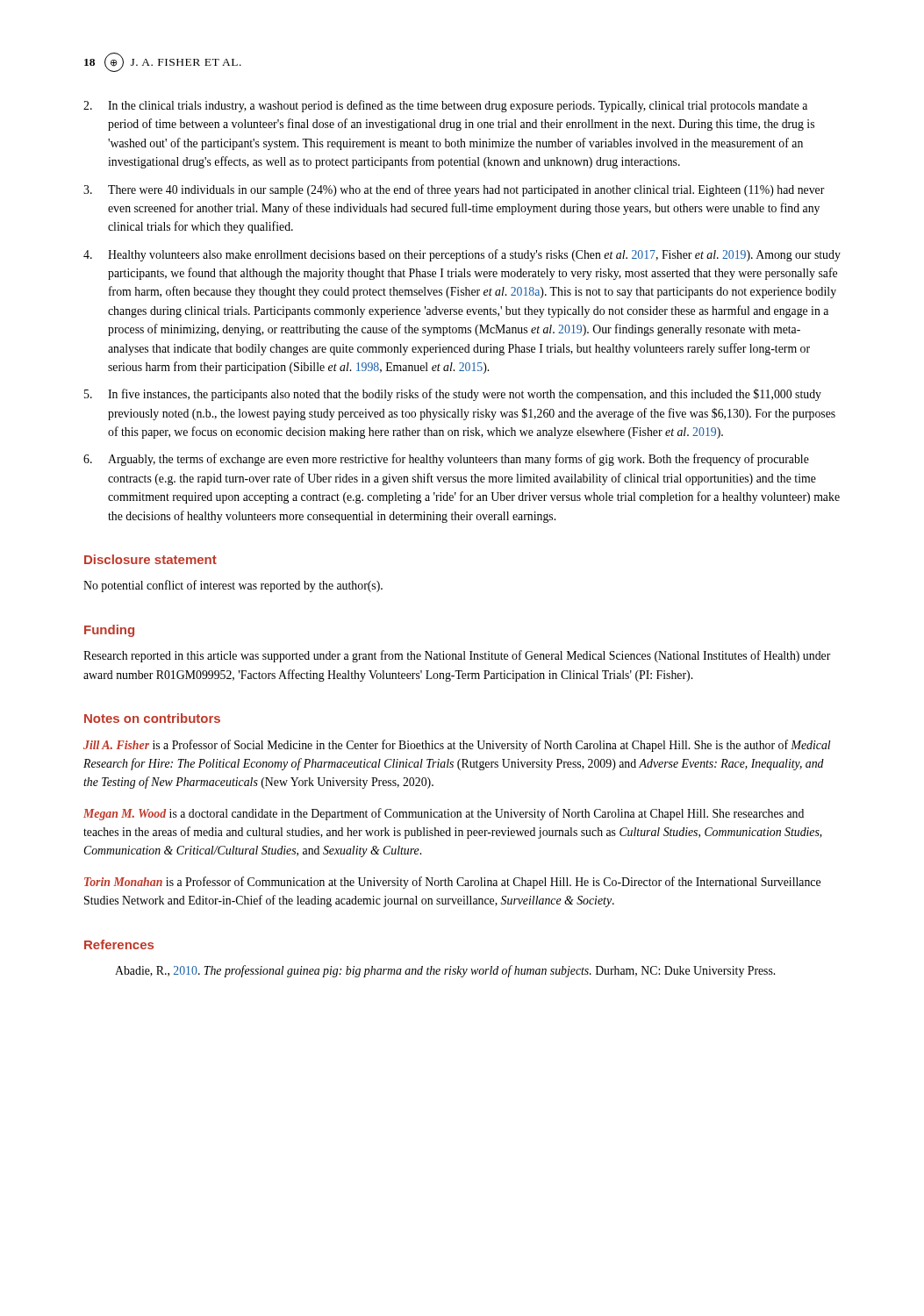Screen dimensions: 1316x924
Task: Select the block starting "2. In the clinical"
Action: 462,134
